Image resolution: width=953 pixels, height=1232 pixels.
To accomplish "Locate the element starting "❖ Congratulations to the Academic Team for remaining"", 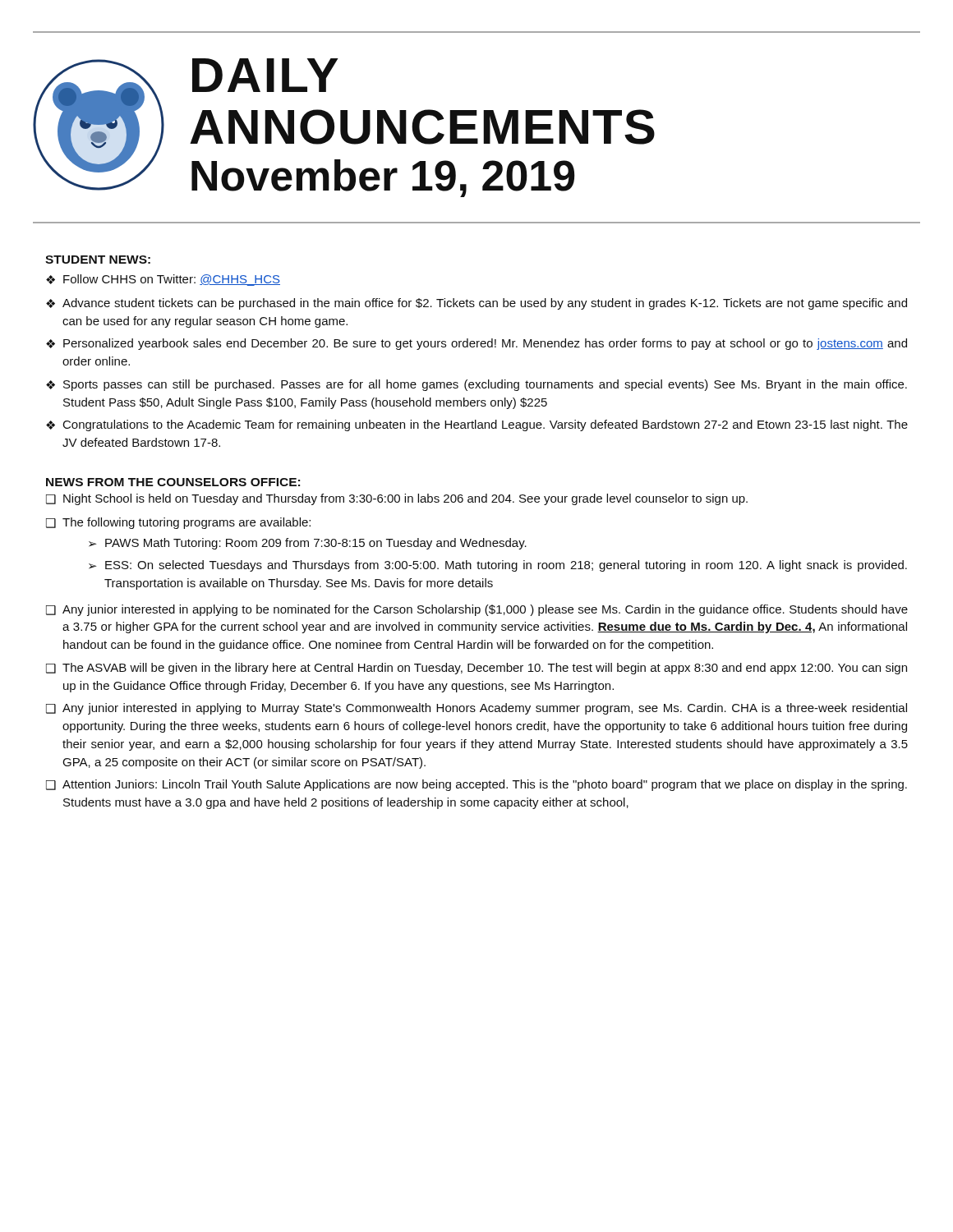I will coord(476,434).
